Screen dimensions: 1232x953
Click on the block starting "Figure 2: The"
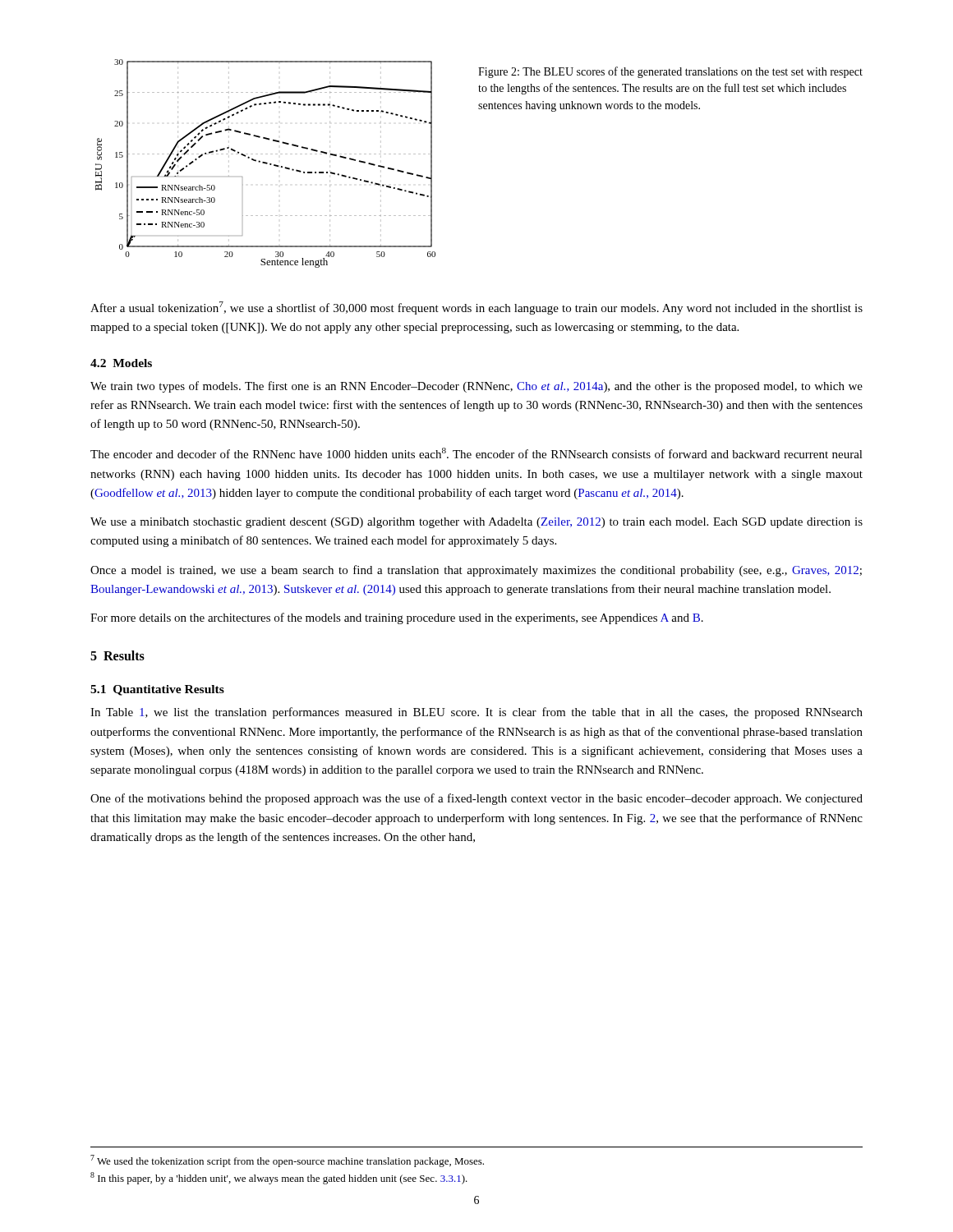[670, 89]
